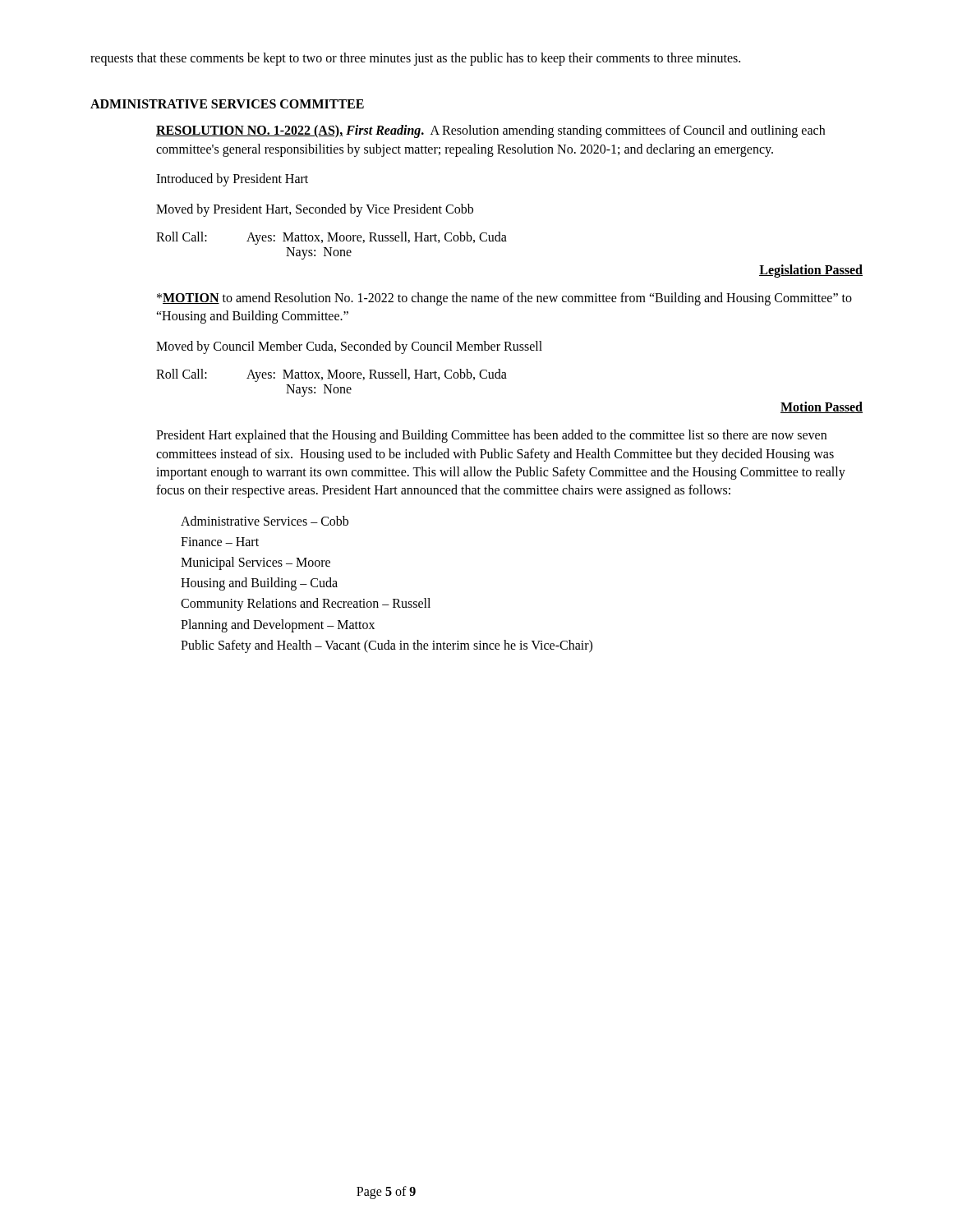Find the list item with the text "Finance – Hart"
The width and height of the screenshot is (953, 1232).
tap(220, 542)
